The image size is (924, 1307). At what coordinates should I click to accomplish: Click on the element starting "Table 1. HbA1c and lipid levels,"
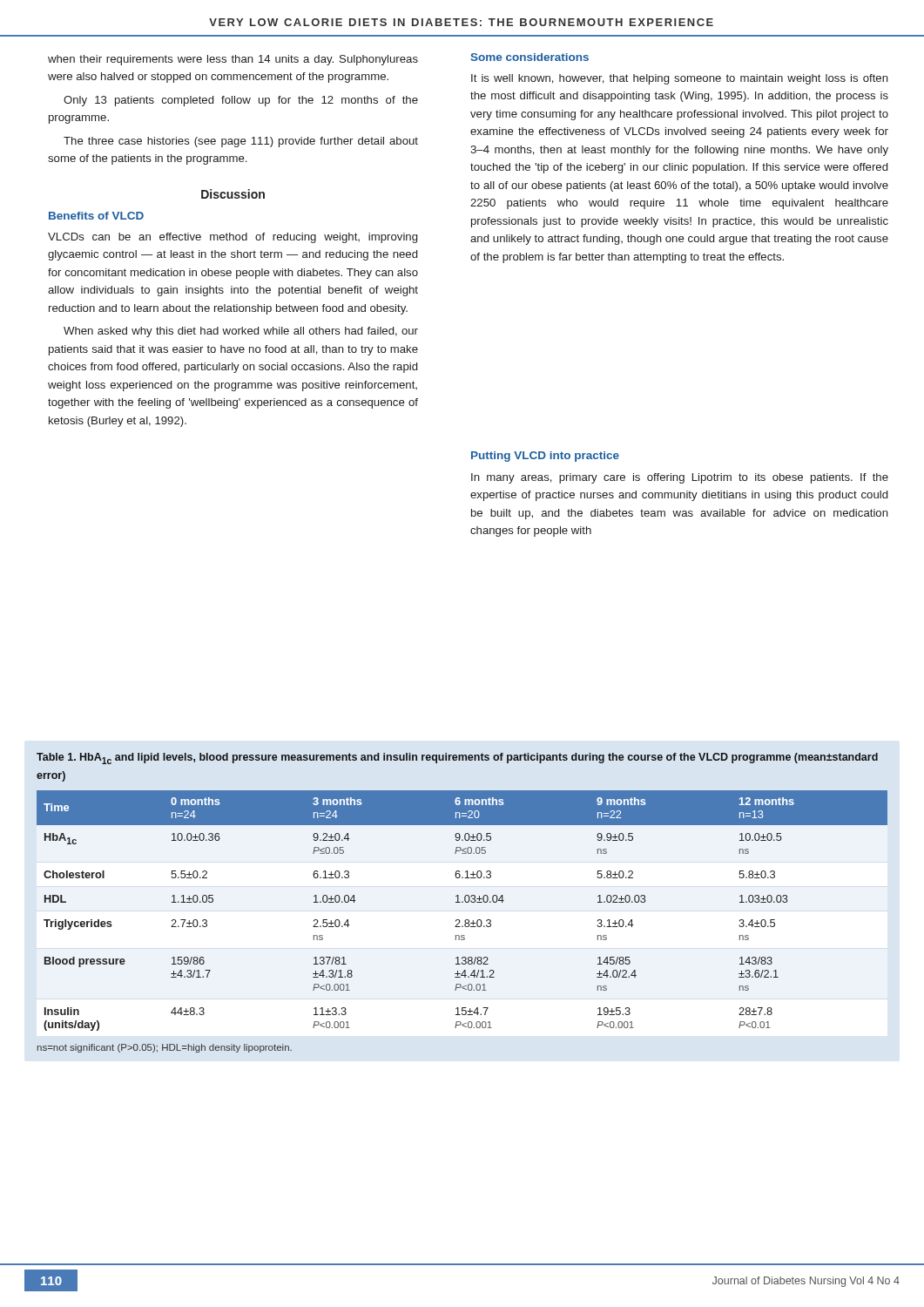click(x=457, y=766)
